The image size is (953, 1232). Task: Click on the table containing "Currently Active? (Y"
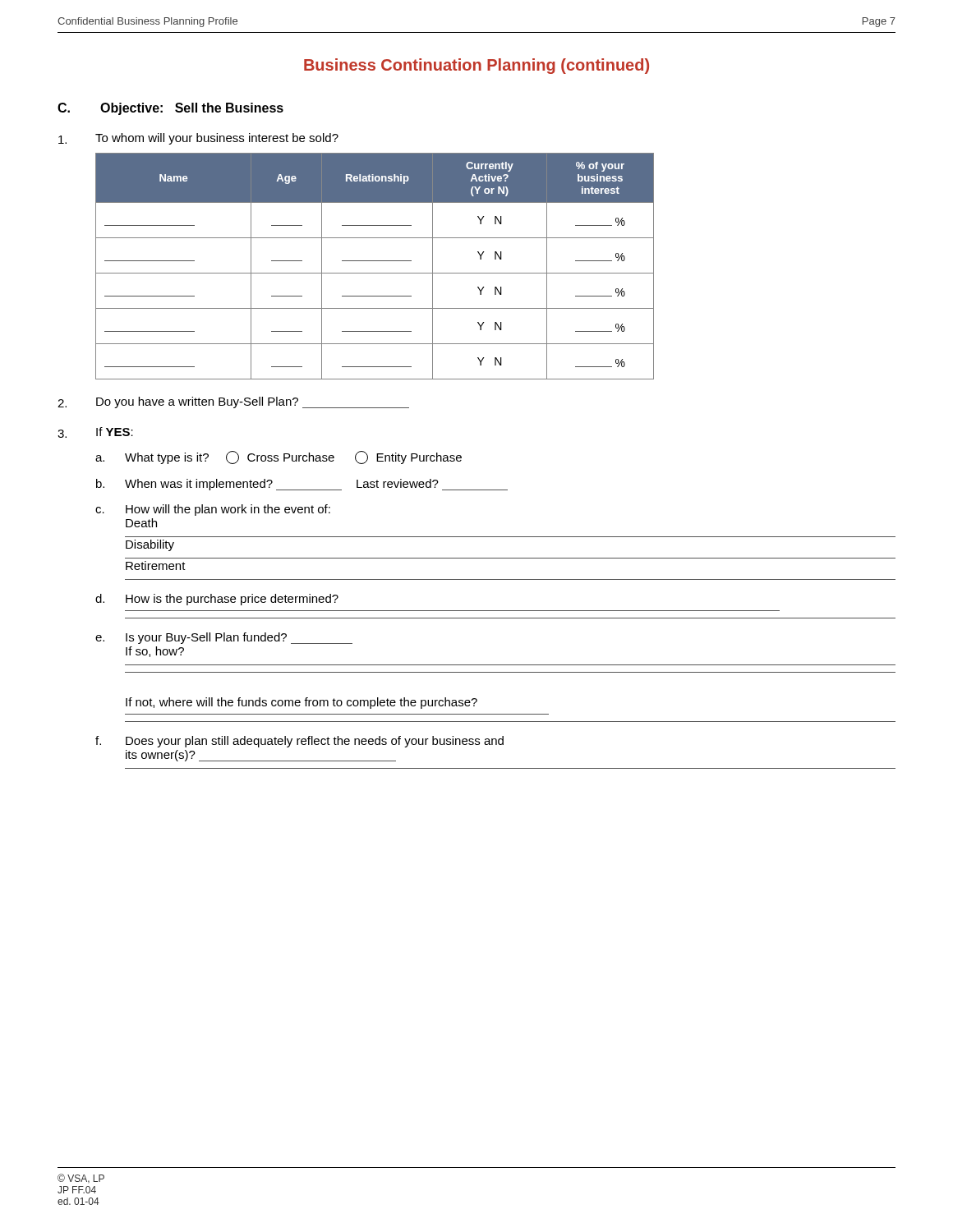(495, 266)
